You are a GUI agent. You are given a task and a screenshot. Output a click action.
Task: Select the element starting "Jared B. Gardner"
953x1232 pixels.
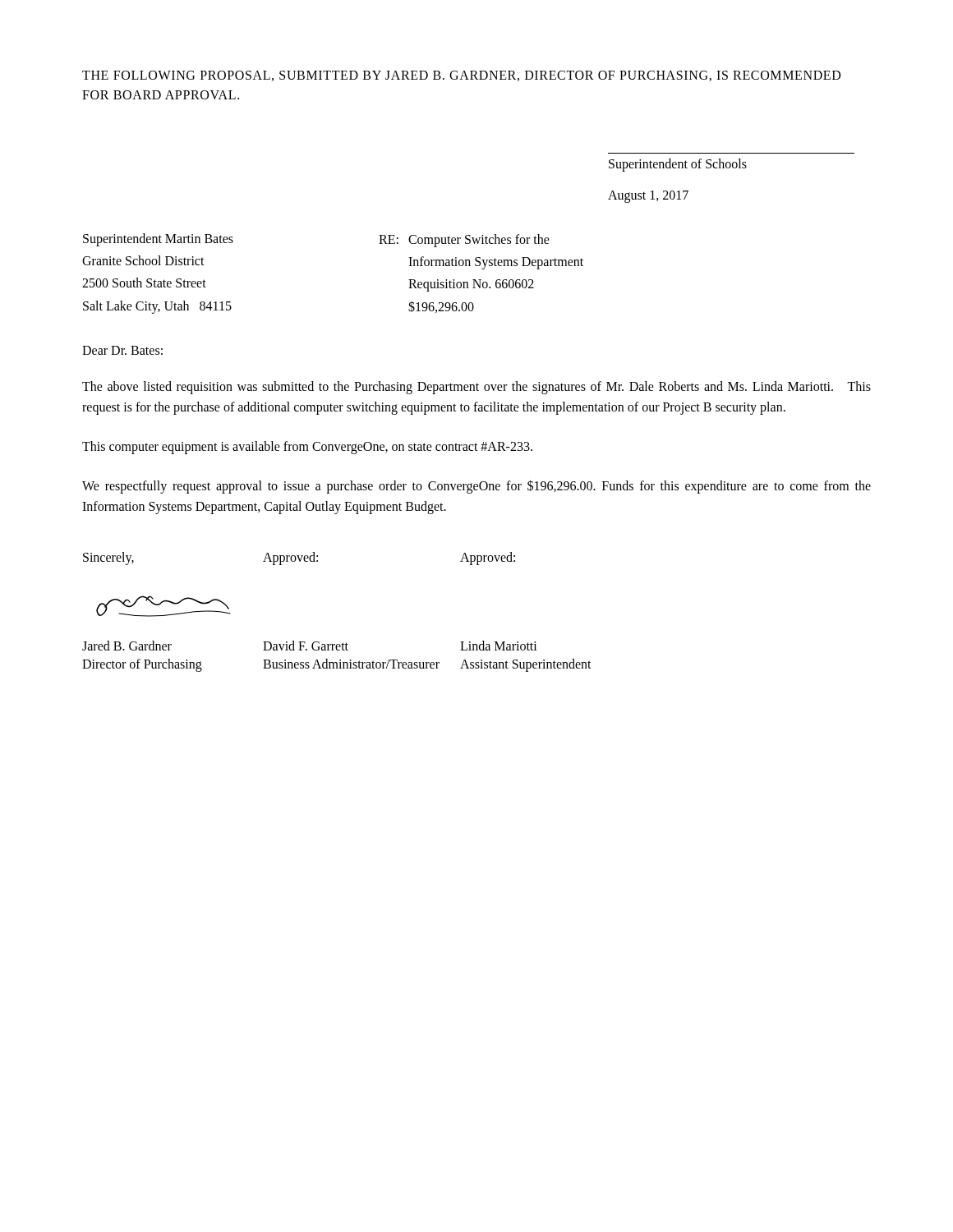point(127,646)
